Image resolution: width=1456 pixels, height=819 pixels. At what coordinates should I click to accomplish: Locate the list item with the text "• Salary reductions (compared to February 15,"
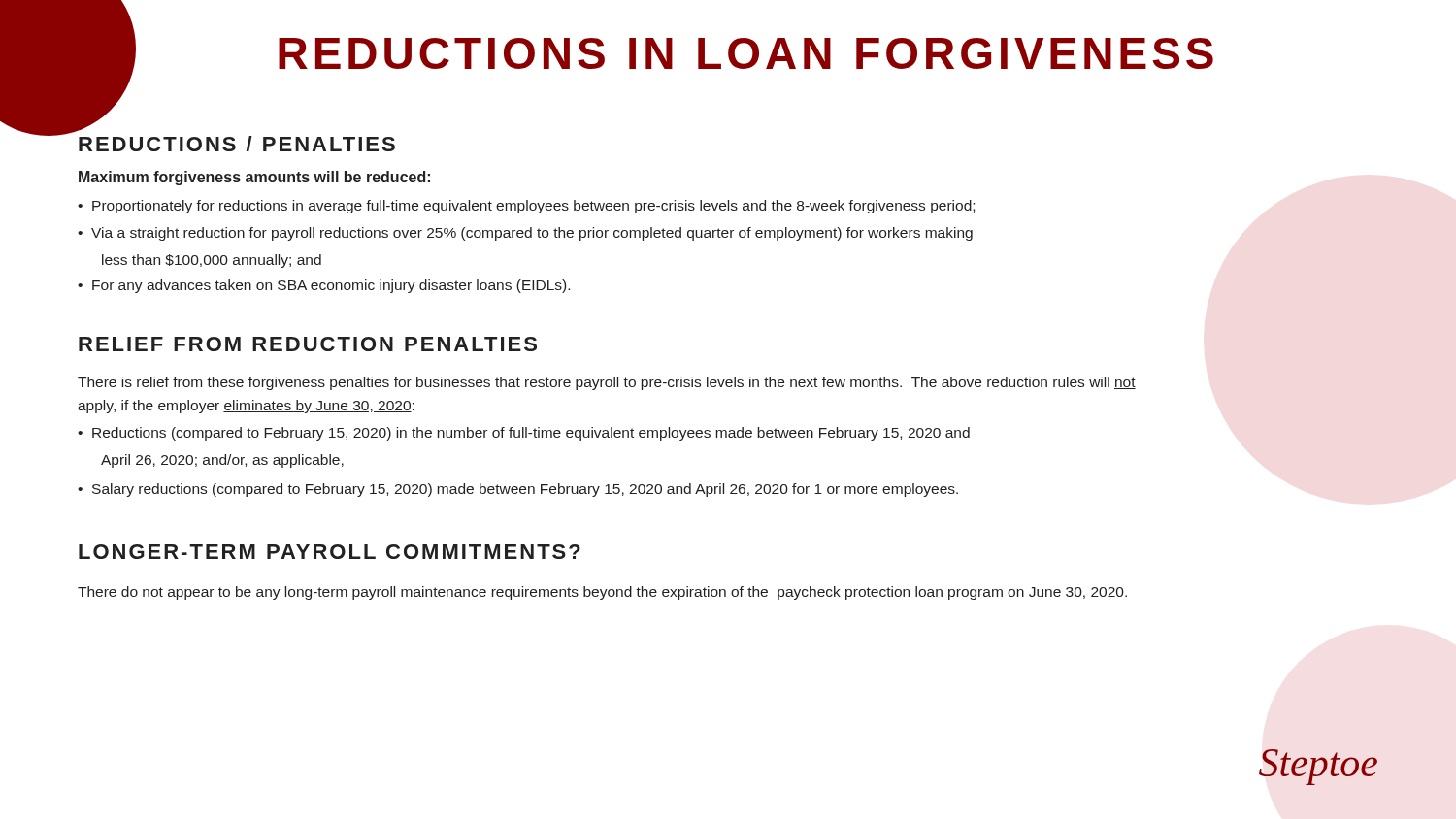click(x=518, y=489)
